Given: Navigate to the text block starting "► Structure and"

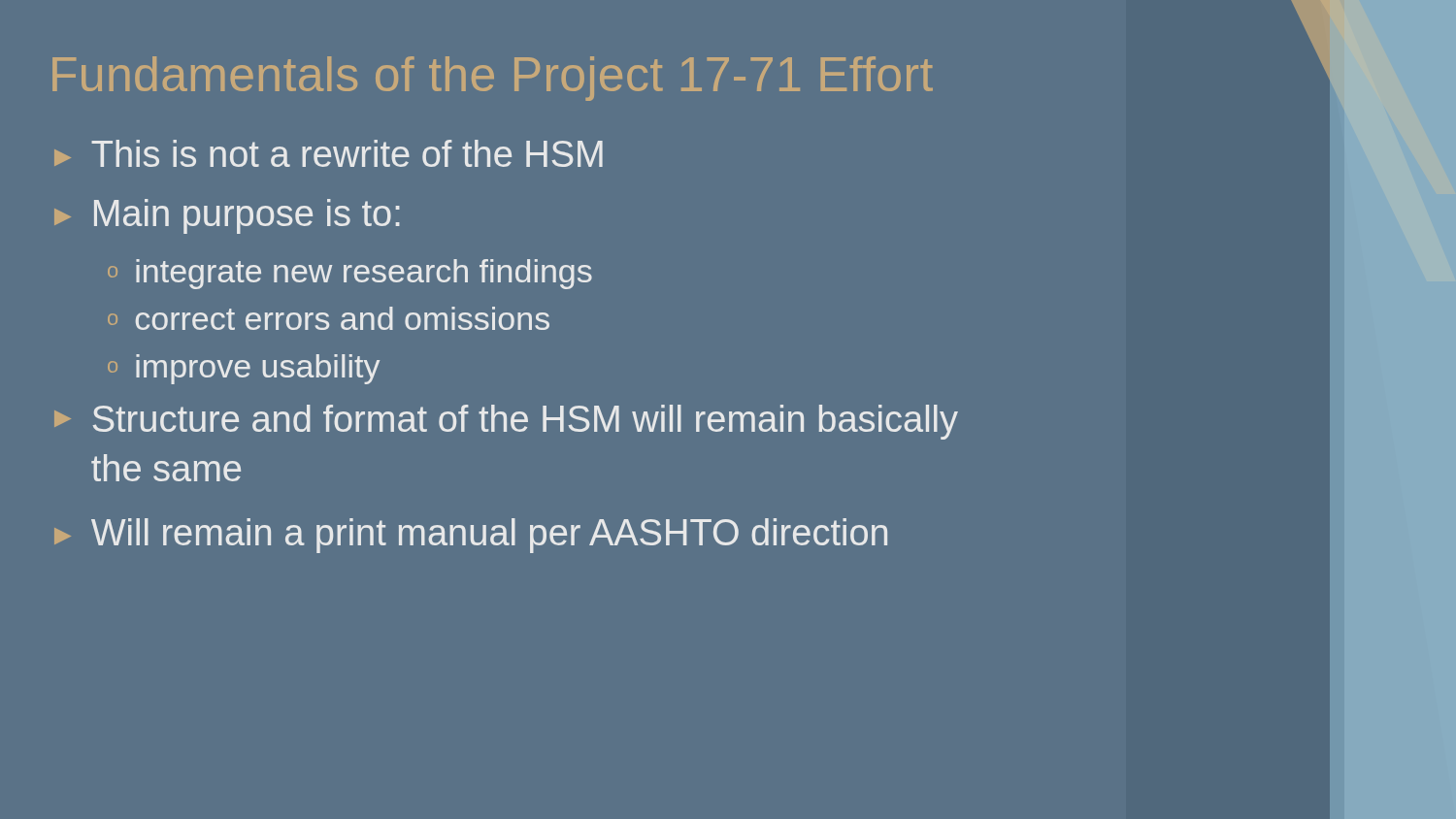Looking at the screenshot, I should (503, 445).
